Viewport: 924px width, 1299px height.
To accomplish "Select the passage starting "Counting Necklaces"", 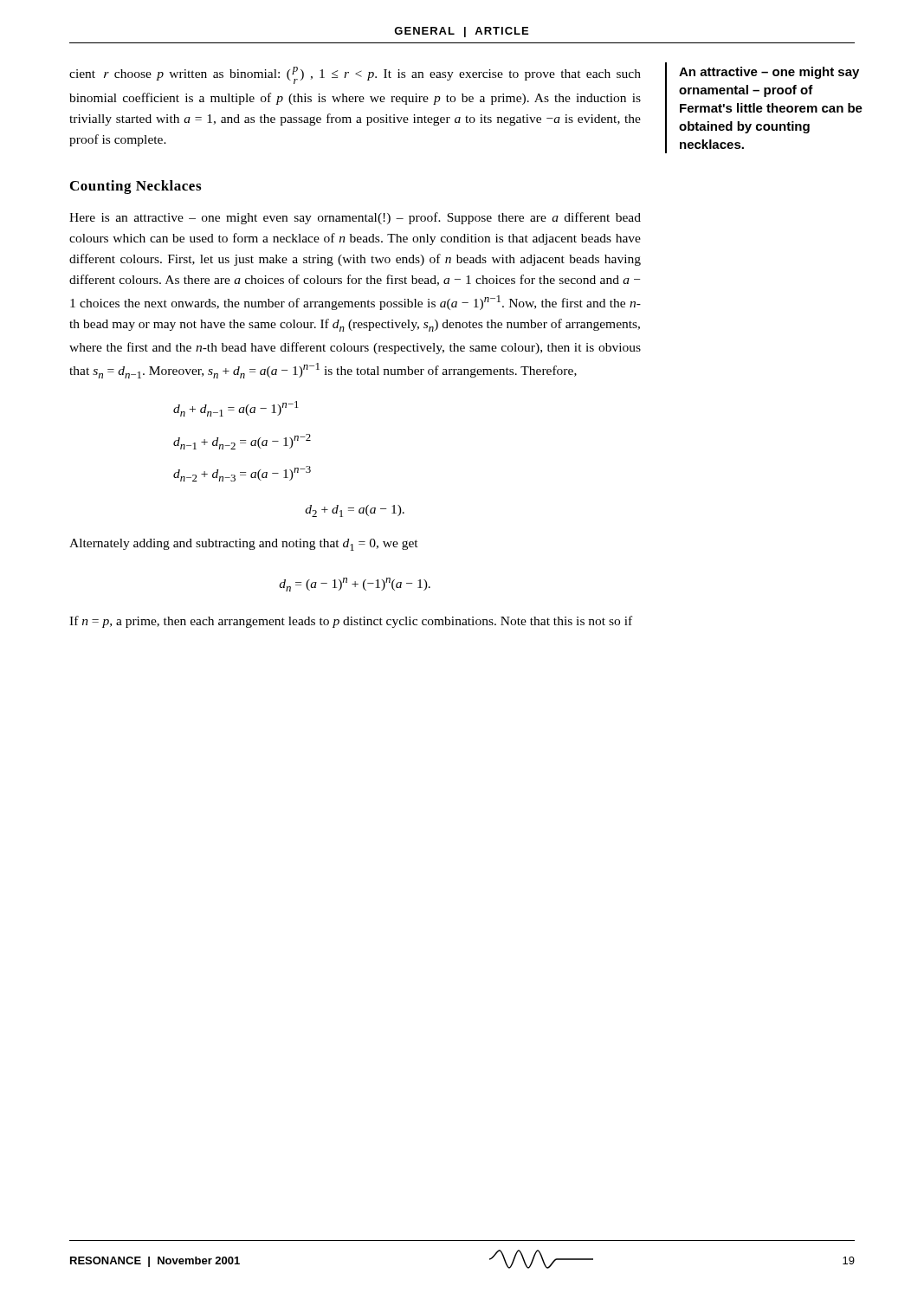I will 136,185.
